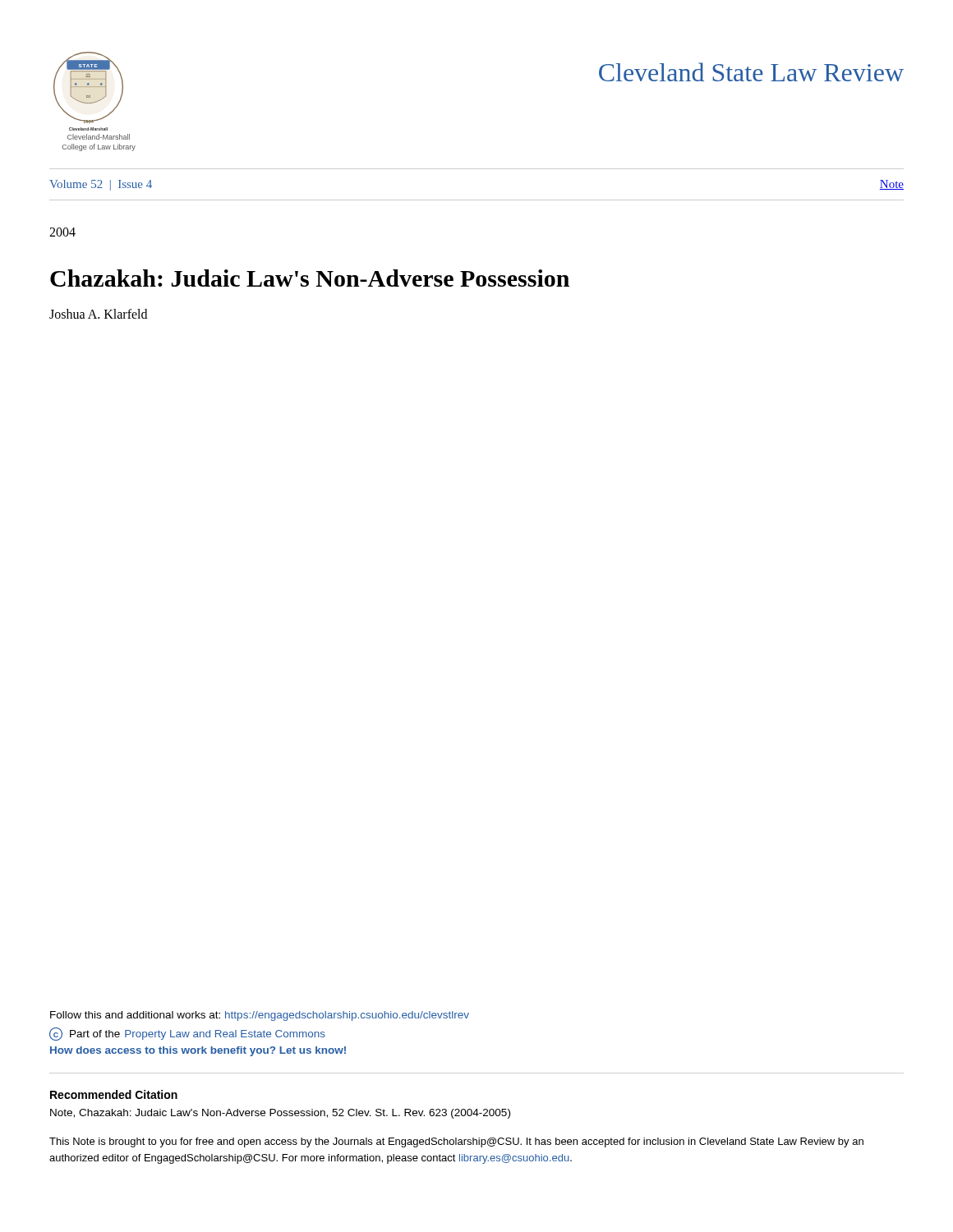Viewport: 953px width, 1232px height.
Task: Select the text with the text "Volume 52 | Issue 4 Note"
Action: click(100, 185)
